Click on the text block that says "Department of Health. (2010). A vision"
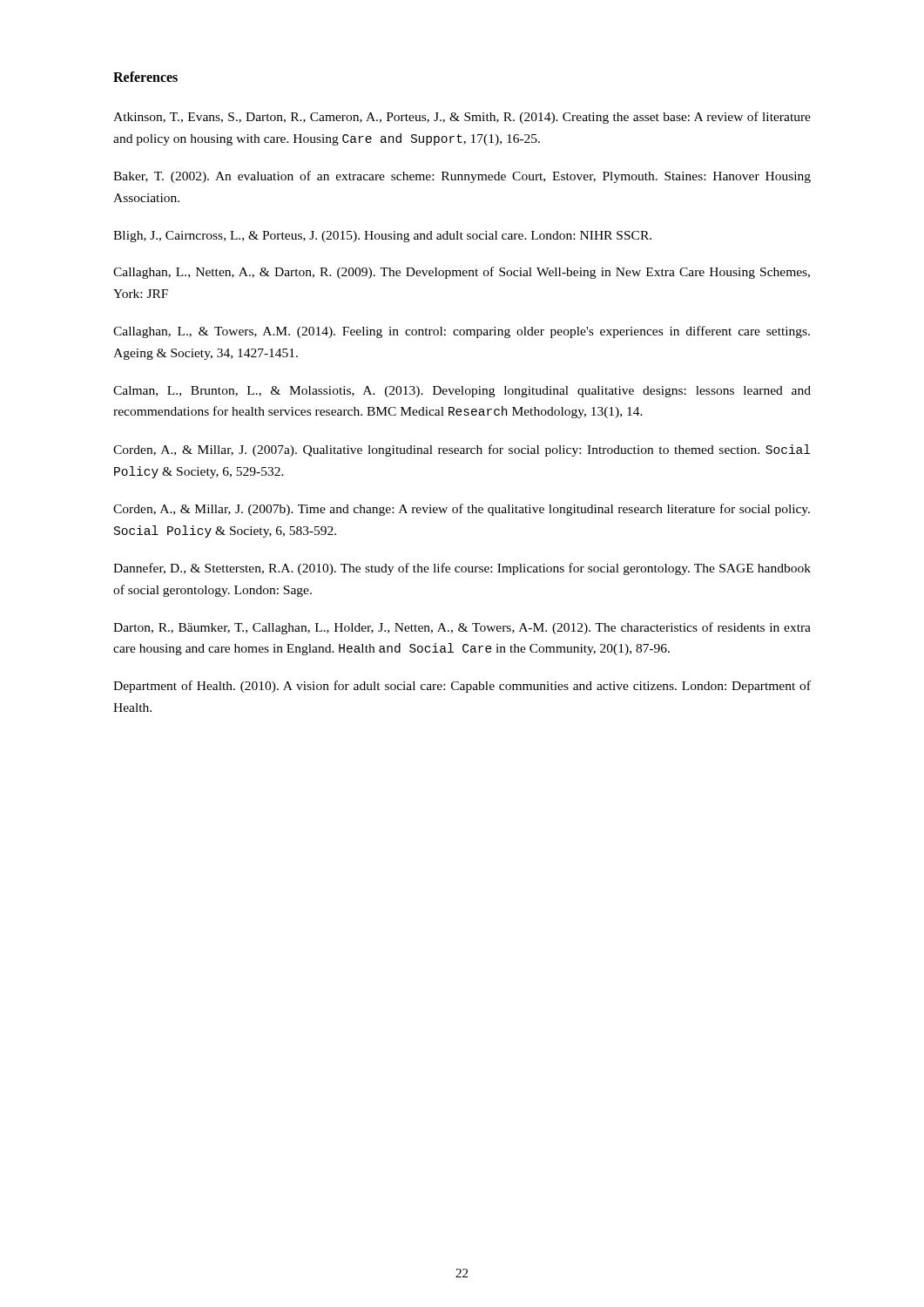 click(x=462, y=697)
